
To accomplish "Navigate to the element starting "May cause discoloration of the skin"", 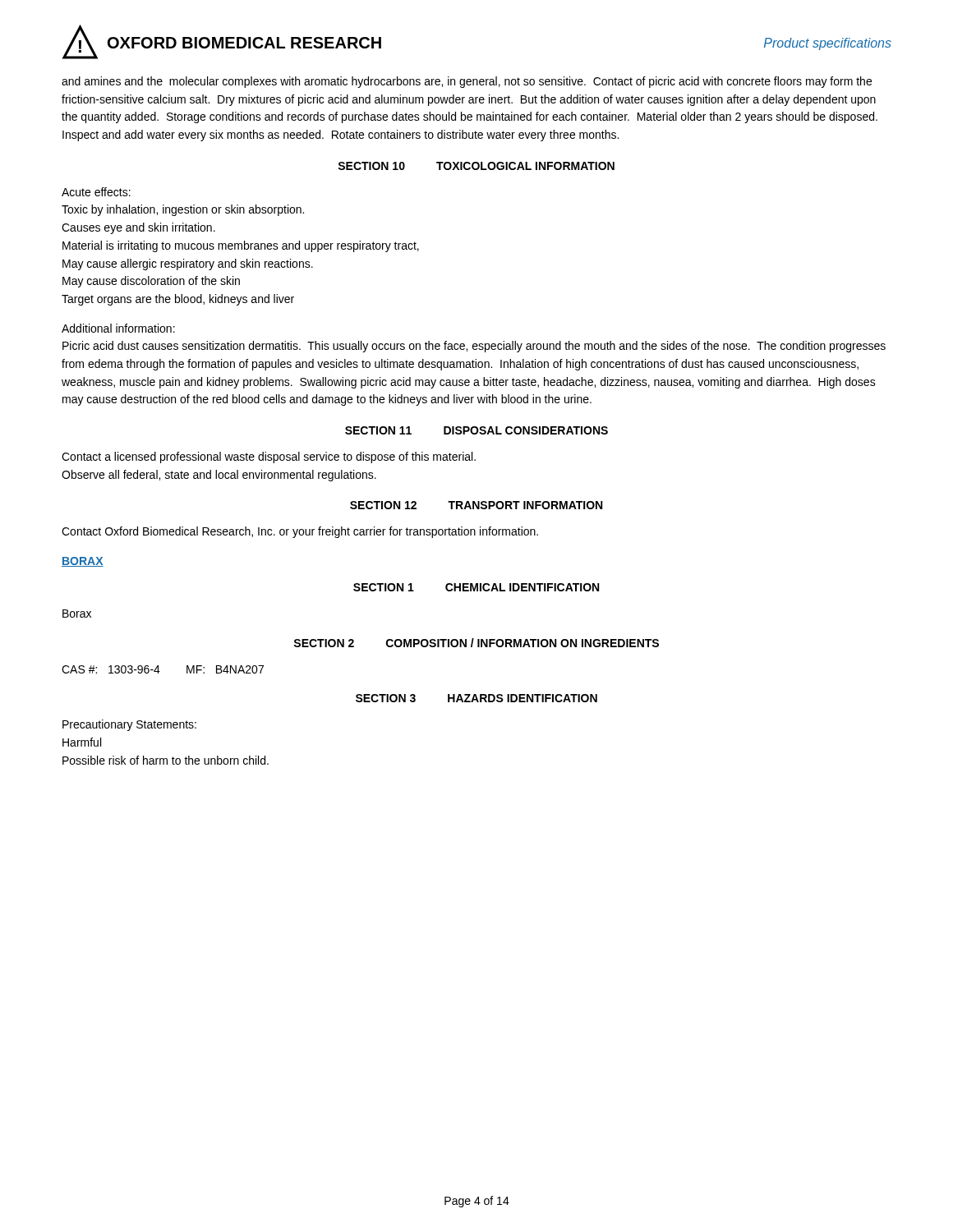I will [151, 281].
